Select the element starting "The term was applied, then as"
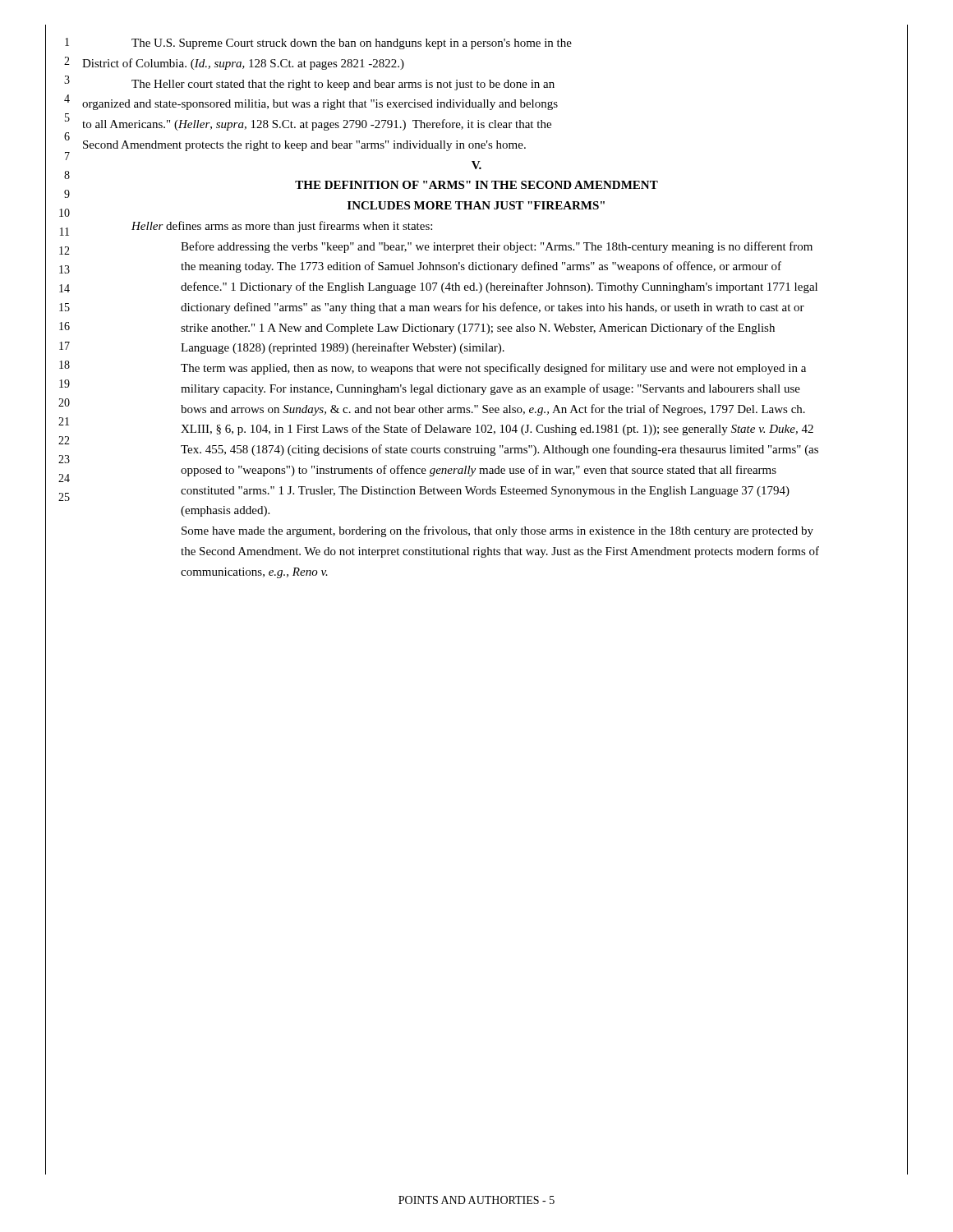This screenshot has height=1232, width=953. [501, 439]
